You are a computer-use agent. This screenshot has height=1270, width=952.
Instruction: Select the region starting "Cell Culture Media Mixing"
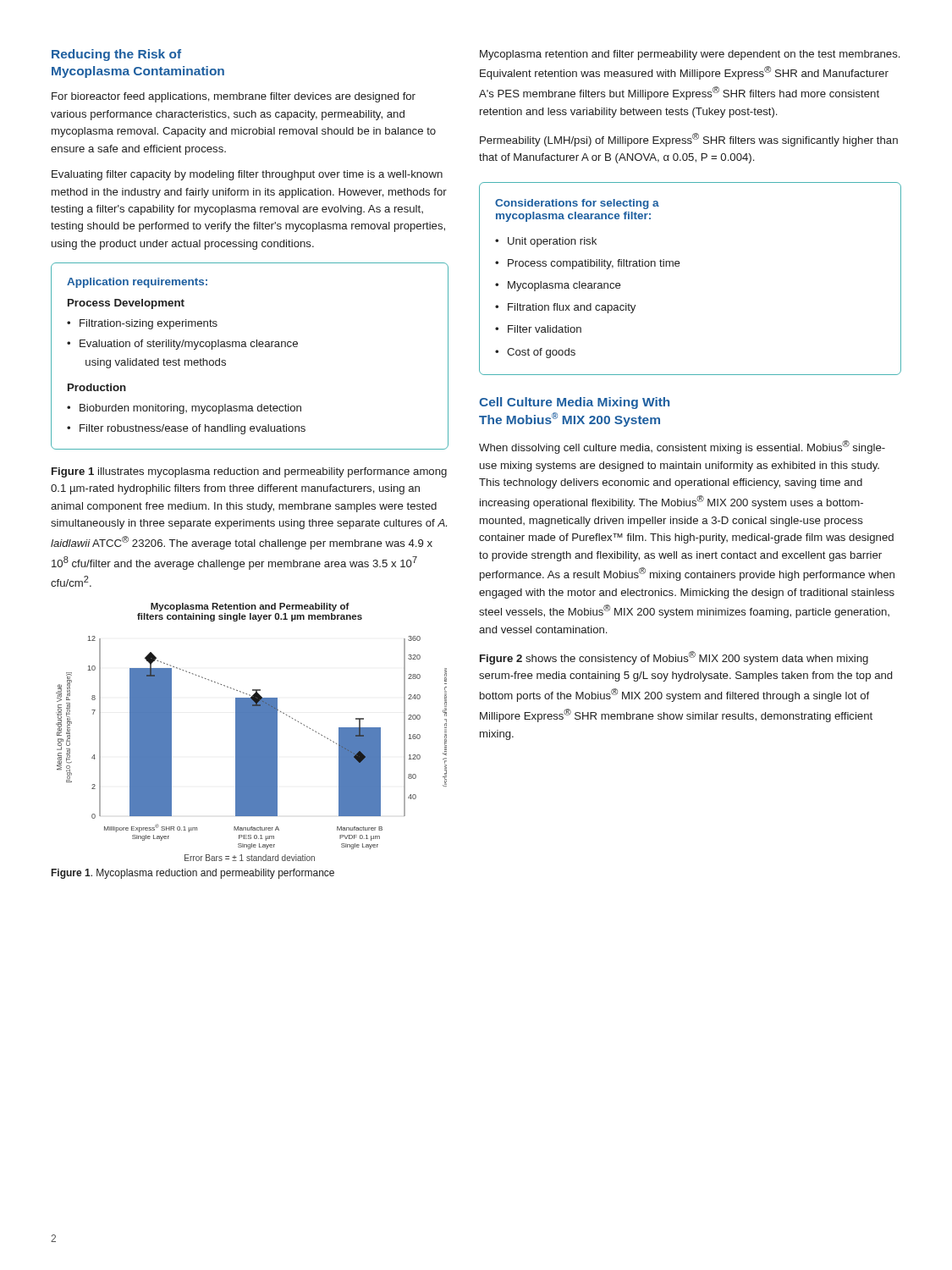click(574, 403)
